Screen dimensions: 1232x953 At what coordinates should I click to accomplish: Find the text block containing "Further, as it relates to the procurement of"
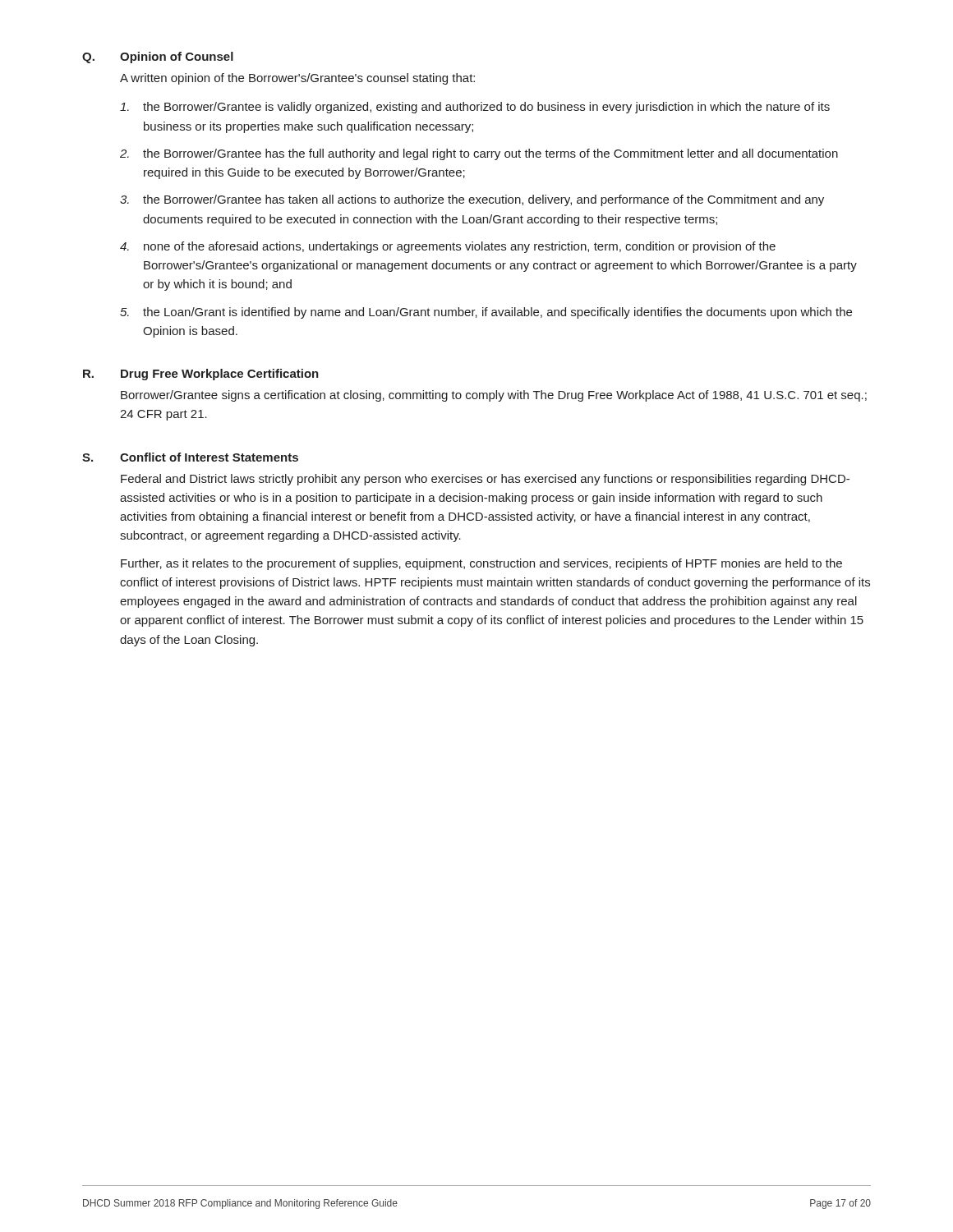(495, 601)
